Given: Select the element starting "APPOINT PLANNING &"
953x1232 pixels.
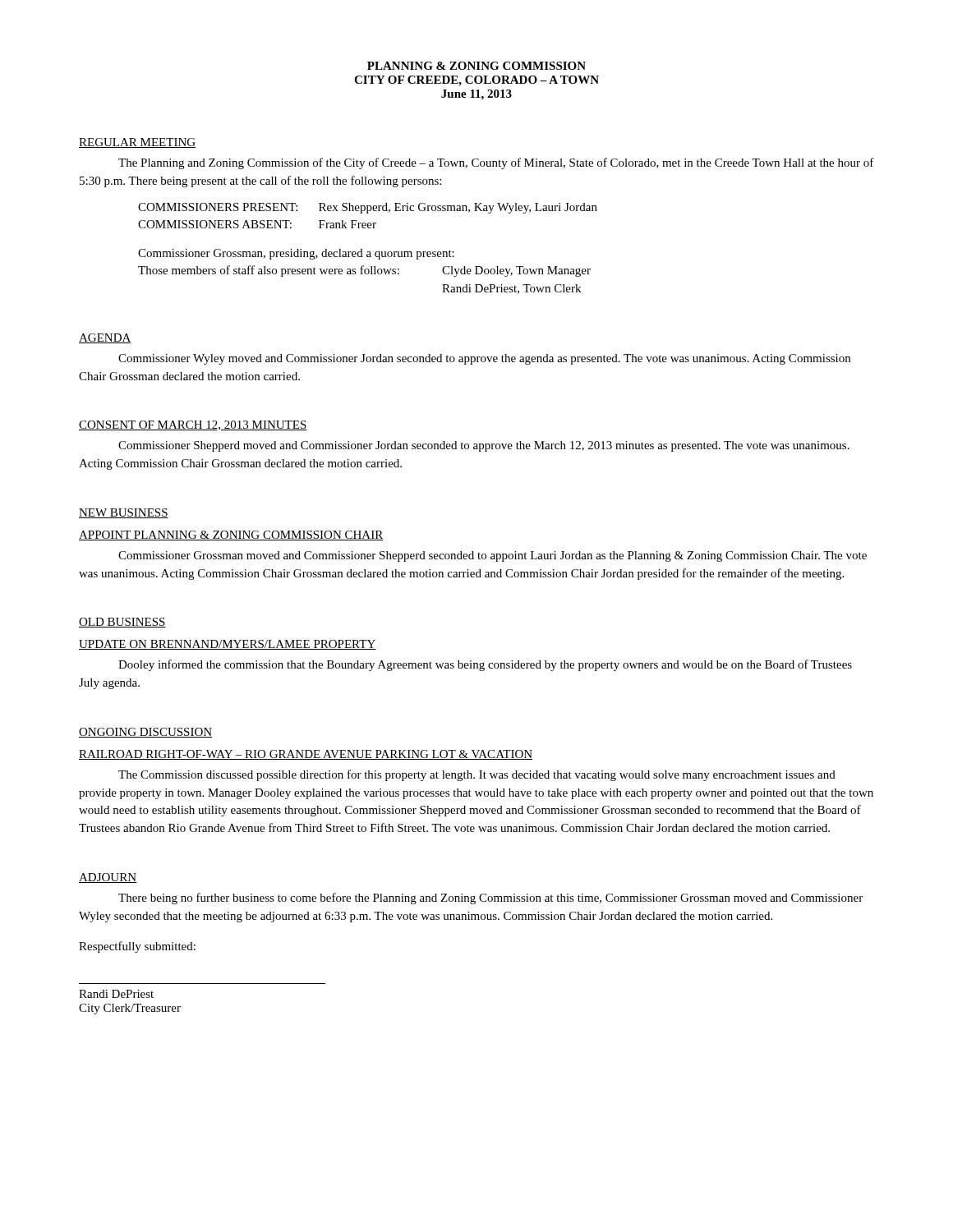Looking at the screenshot, I should [231, 535].
